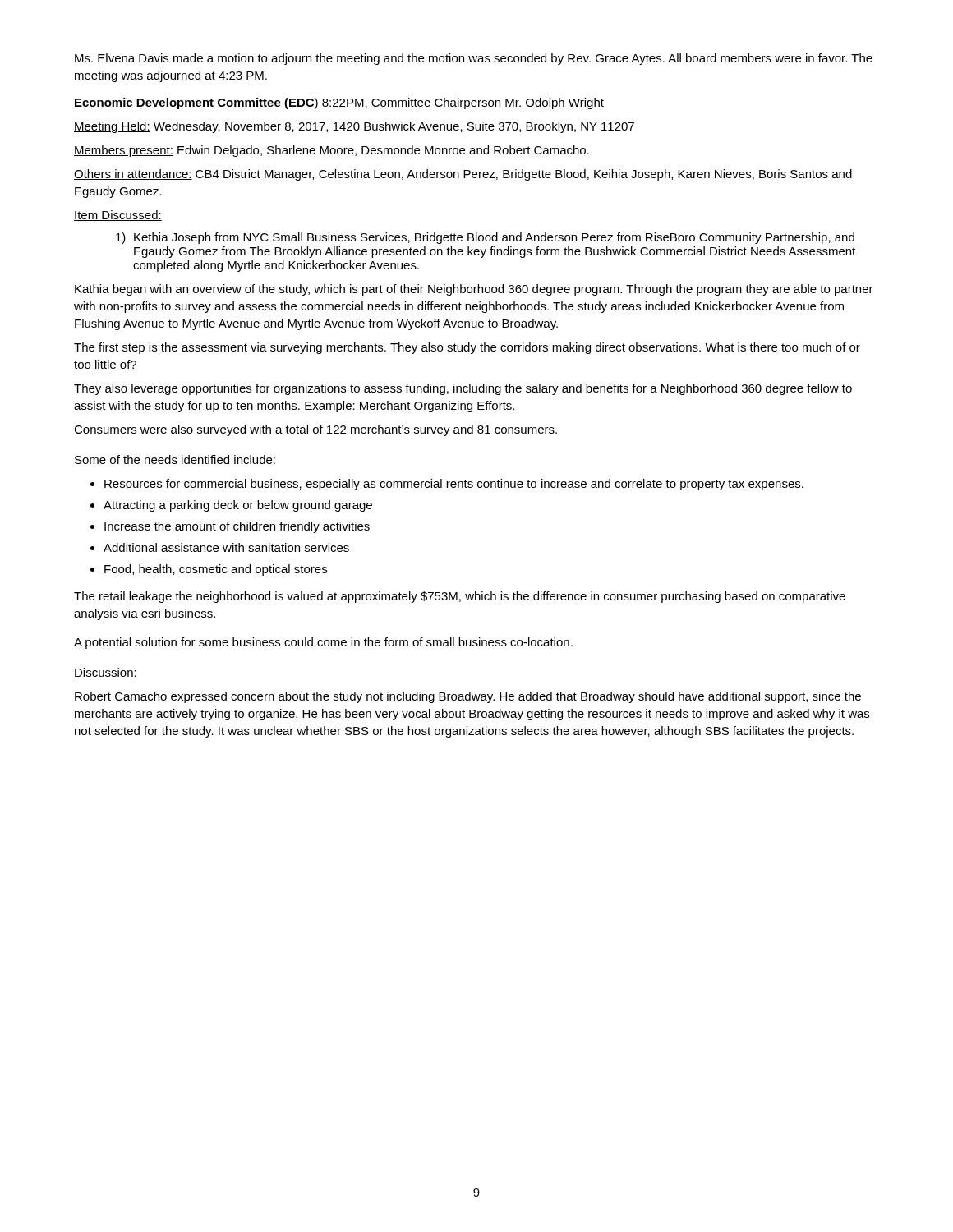Screen dimensions: 1232x953
Task: Point to the region starting "Meeting Held: Wednesday,"
Action: tap(476, 126)
